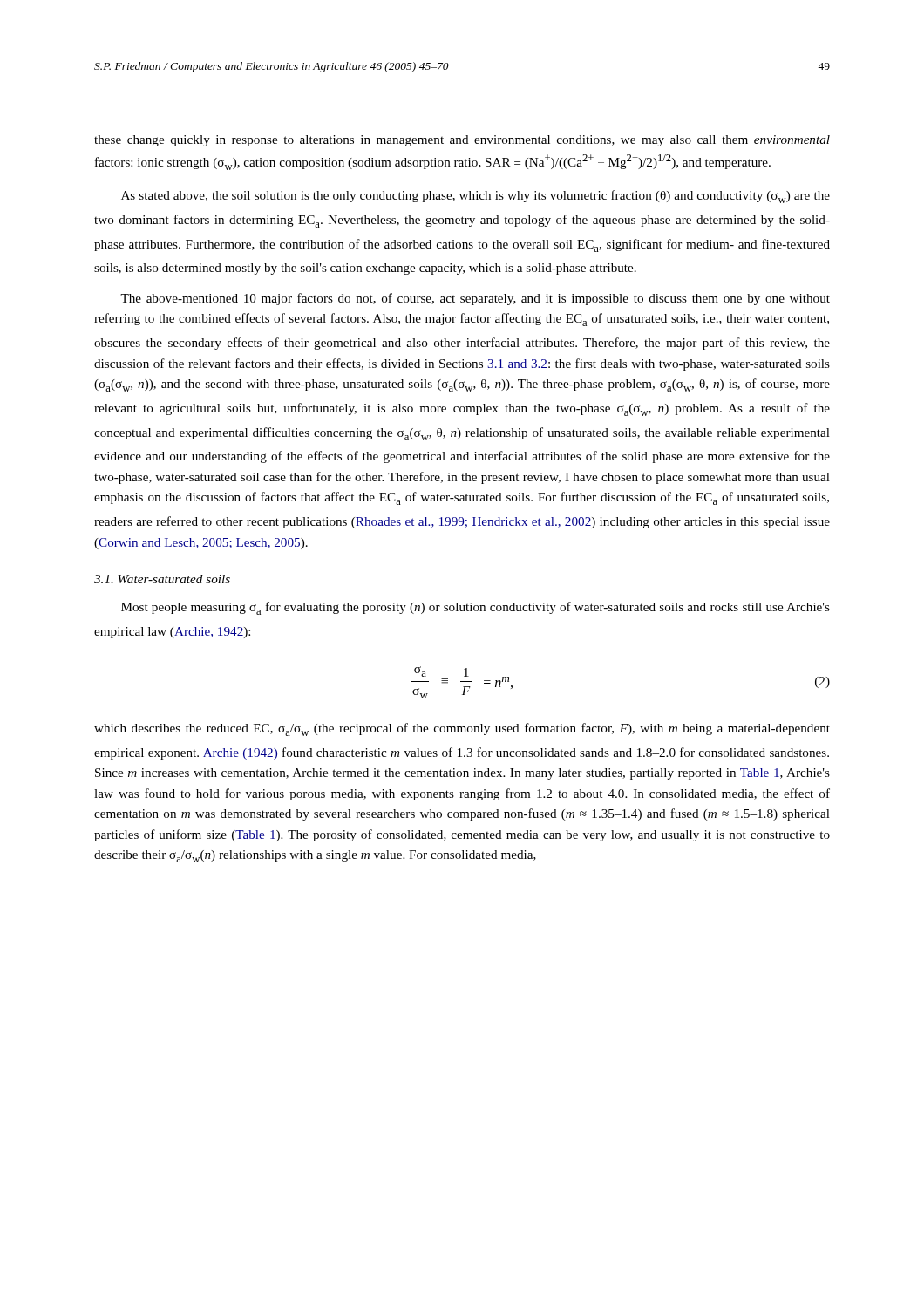Find the text block that says "The above-mentioned 10 major factors"

click(462, 420)
